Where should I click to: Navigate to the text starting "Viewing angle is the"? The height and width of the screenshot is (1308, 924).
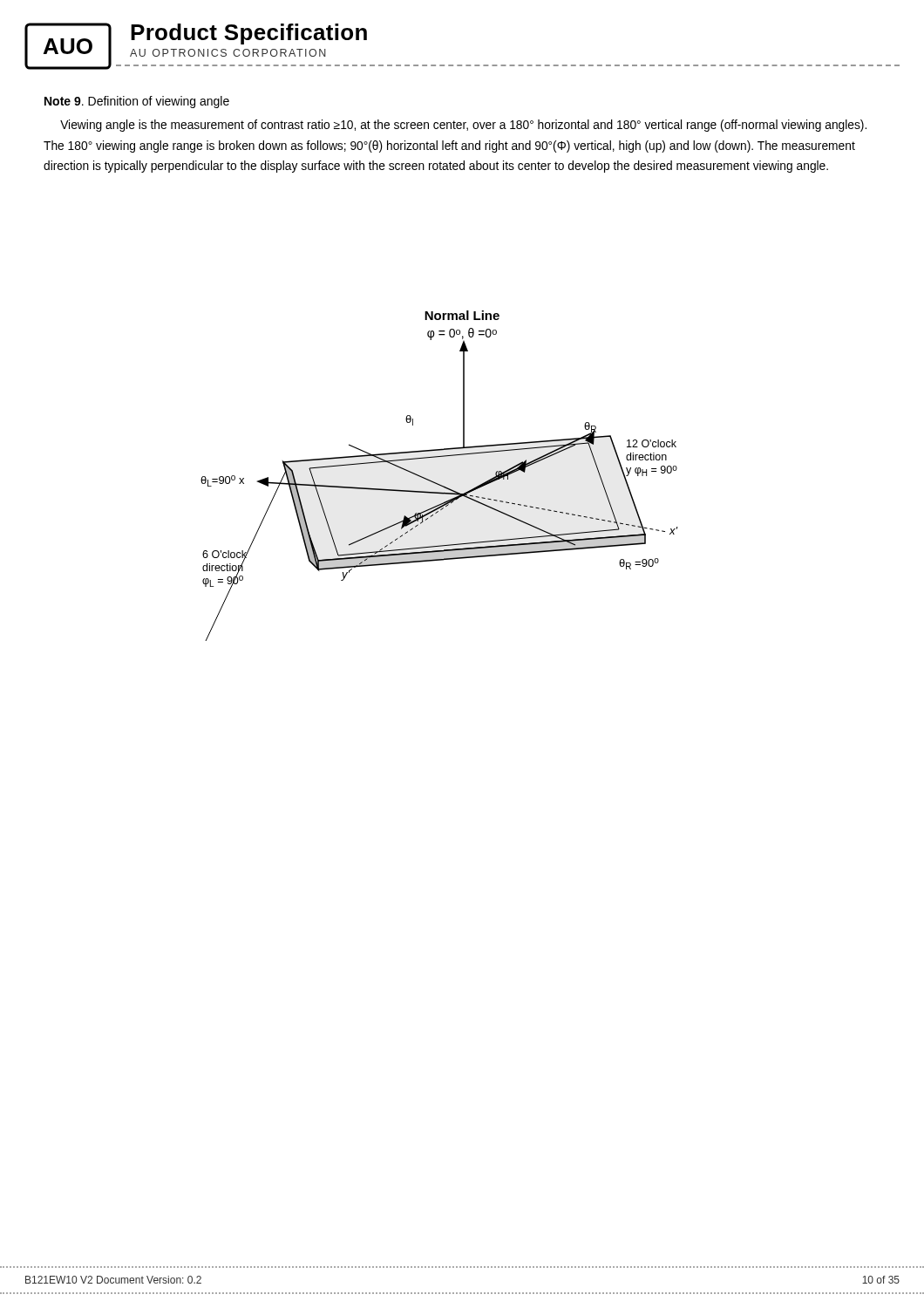coord(456,146)
